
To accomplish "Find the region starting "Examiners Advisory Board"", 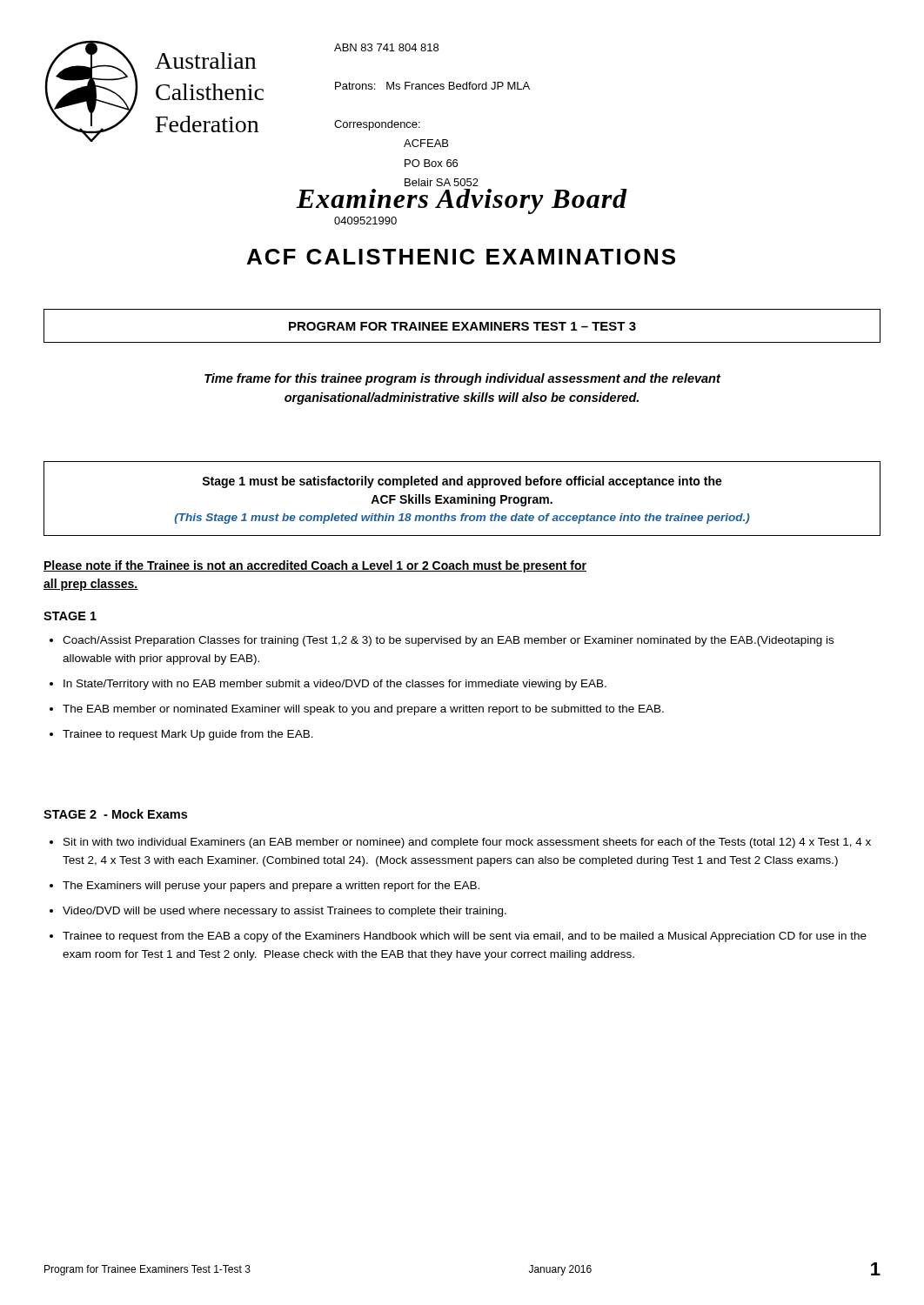I will (x=462, y=198).
